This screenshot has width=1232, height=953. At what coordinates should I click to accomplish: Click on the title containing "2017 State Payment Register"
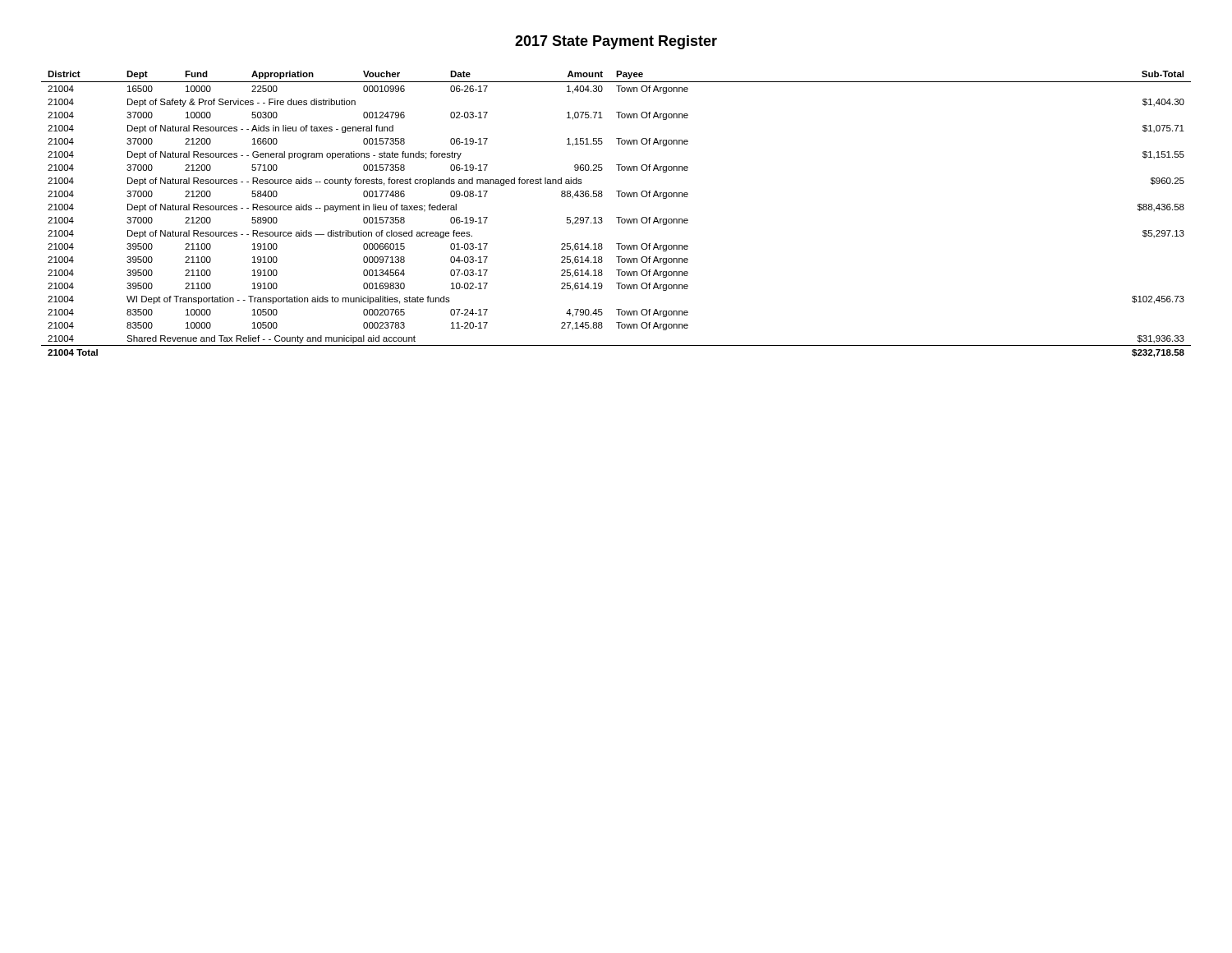pyautogui.click(x=616, y=41)
